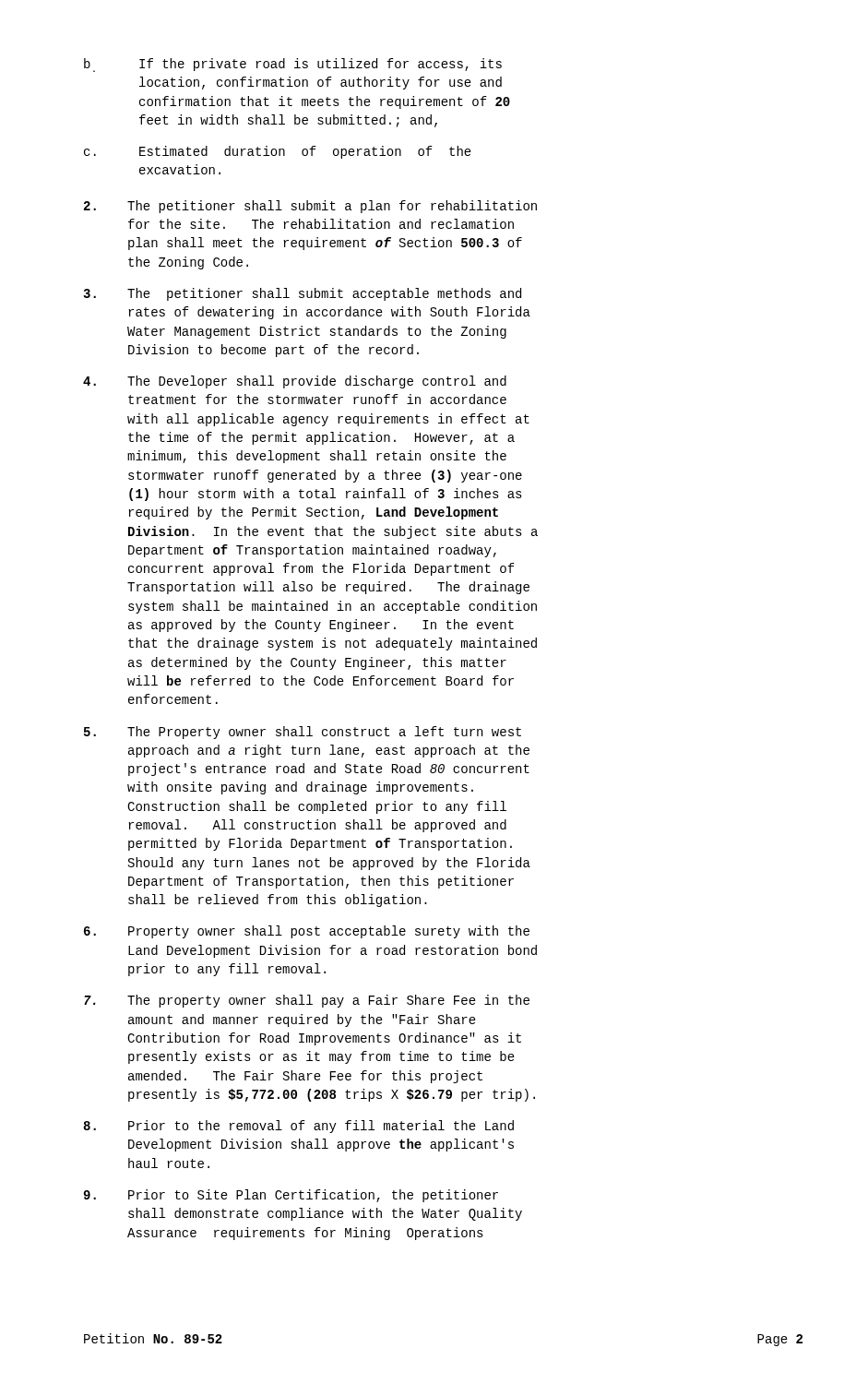Where is the passage that starts "b. If the private road is utilized"?
Screen dimensions: 1384x868
(x=297, y=93)
